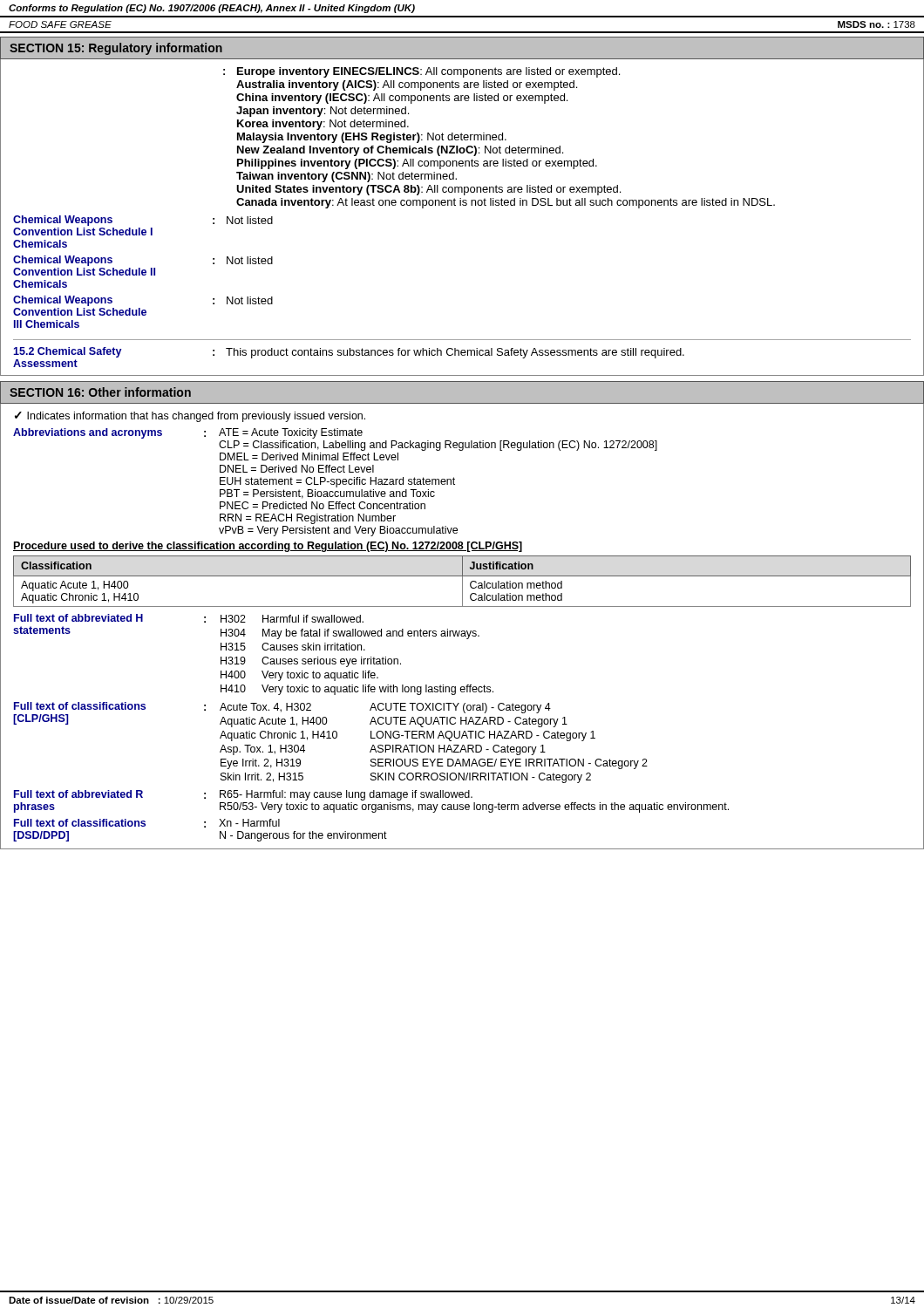Find the text block that reads "✓ Indicates information that has"
The width and height of the screenshot is (924, 1308).
click(x=190, y=415)
